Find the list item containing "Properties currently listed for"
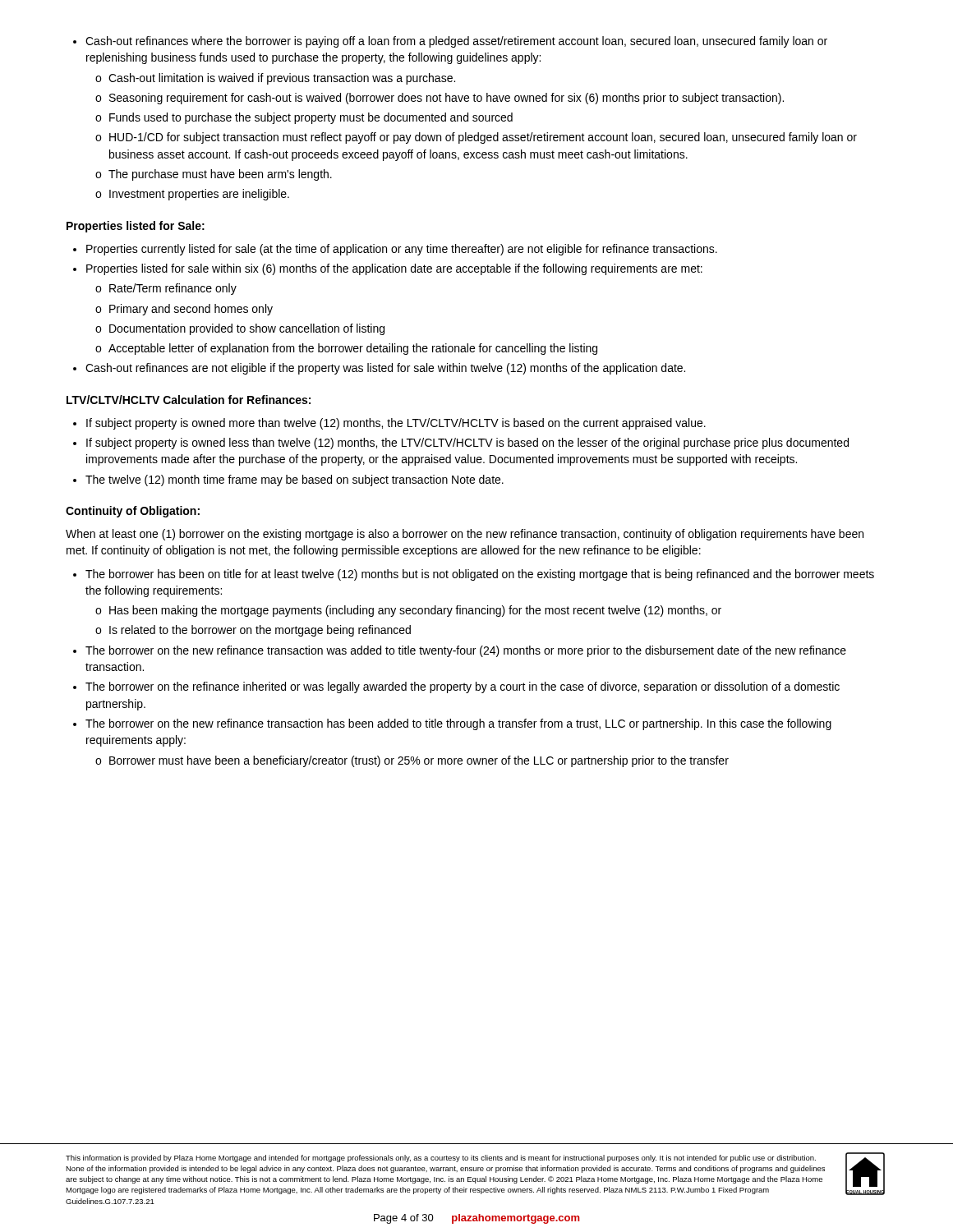The image size is (953, 1232). 395,250
